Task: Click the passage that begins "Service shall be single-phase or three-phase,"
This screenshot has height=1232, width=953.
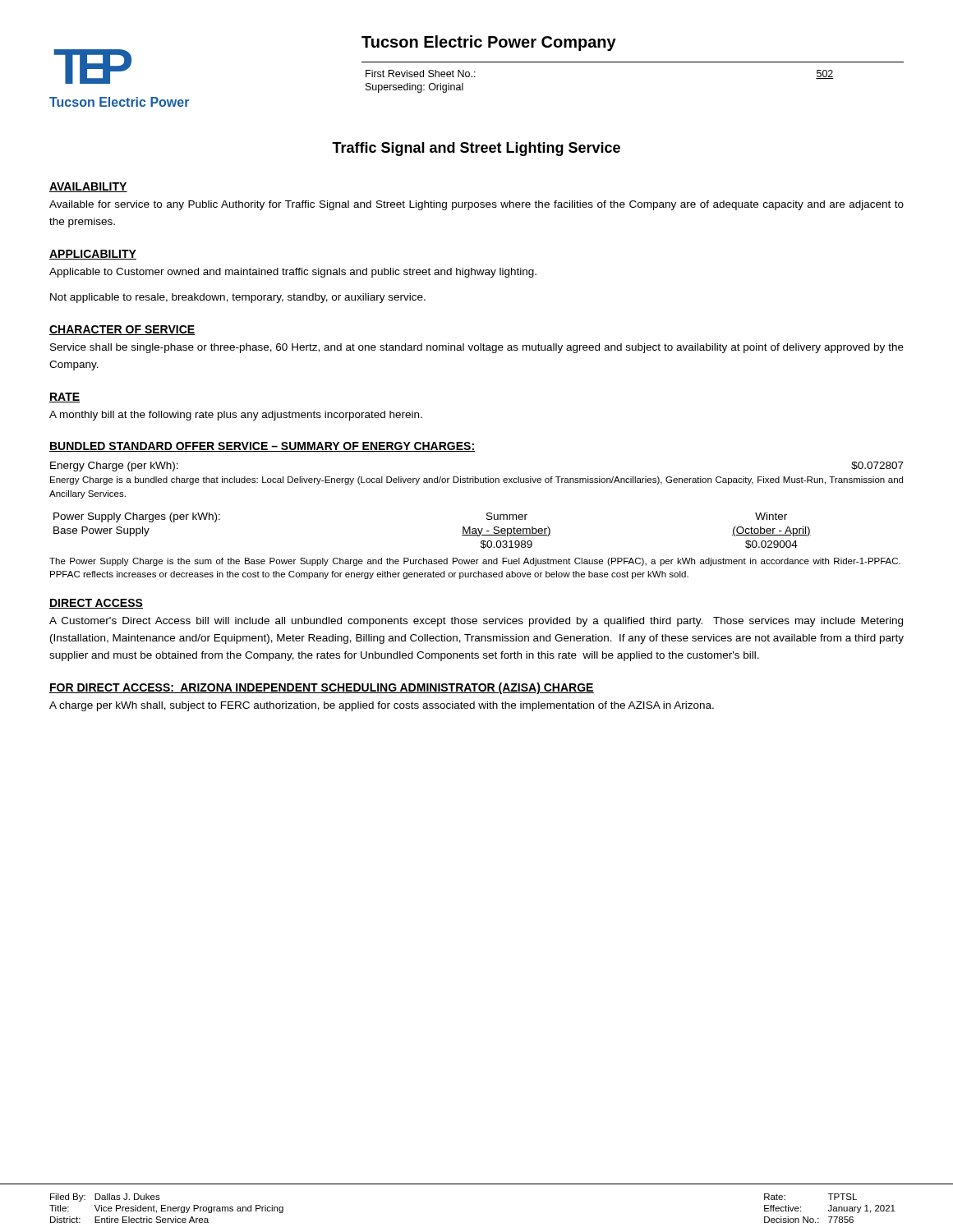Action: [x=476, y=355]
